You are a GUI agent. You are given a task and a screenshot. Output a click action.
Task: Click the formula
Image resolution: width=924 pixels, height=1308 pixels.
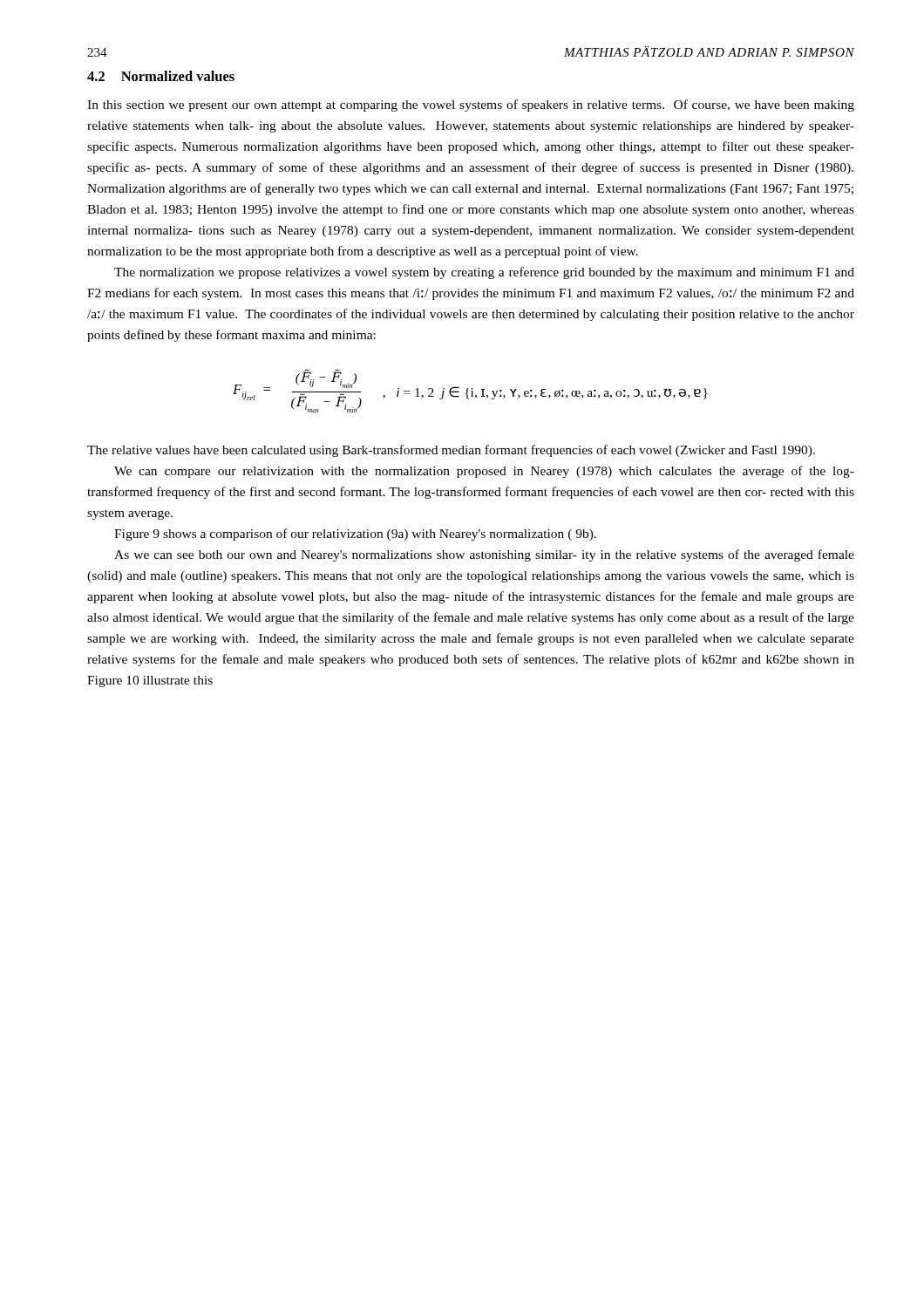point(471,392)
